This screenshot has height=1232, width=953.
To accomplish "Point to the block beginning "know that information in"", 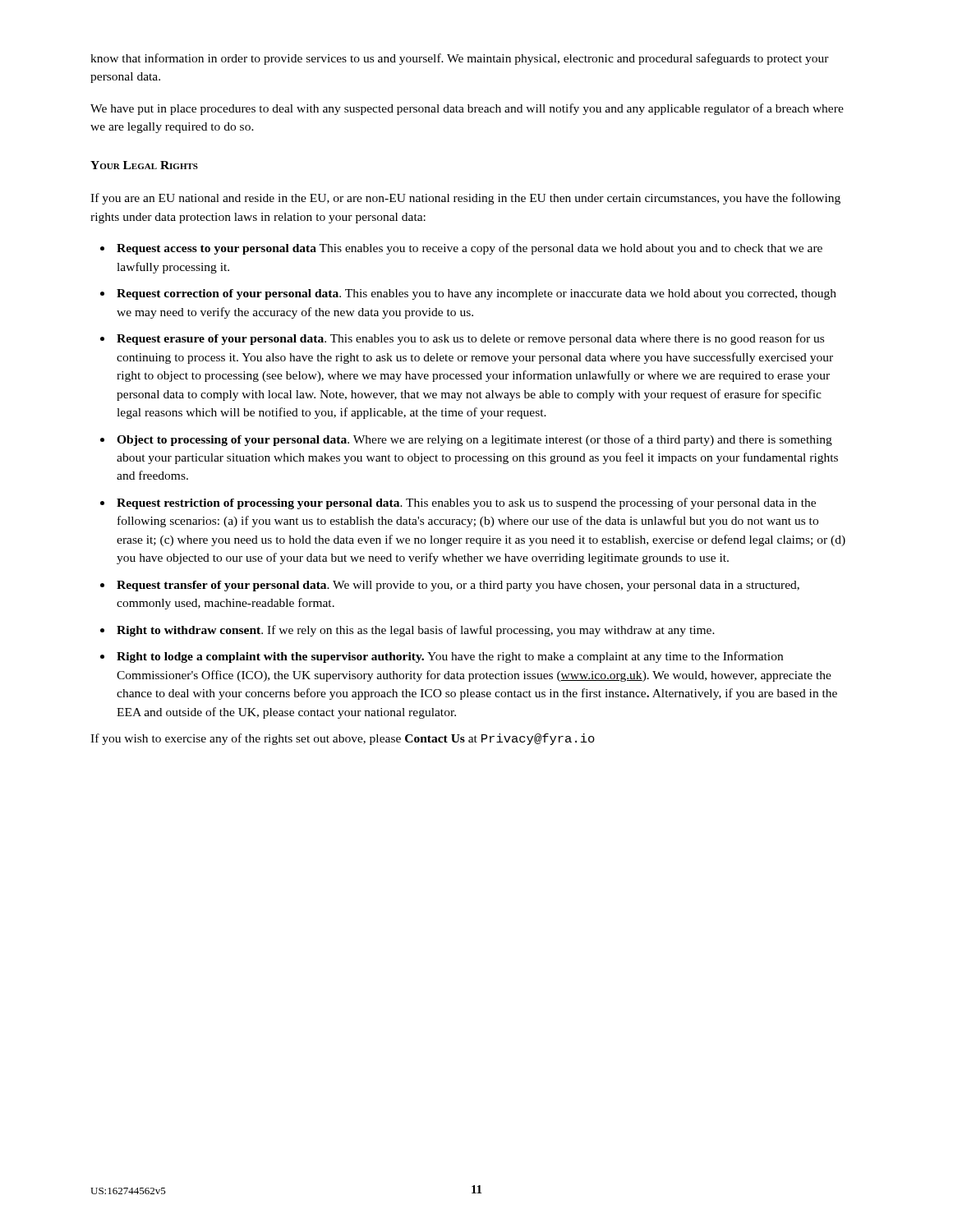I will [x=459, y=67].
